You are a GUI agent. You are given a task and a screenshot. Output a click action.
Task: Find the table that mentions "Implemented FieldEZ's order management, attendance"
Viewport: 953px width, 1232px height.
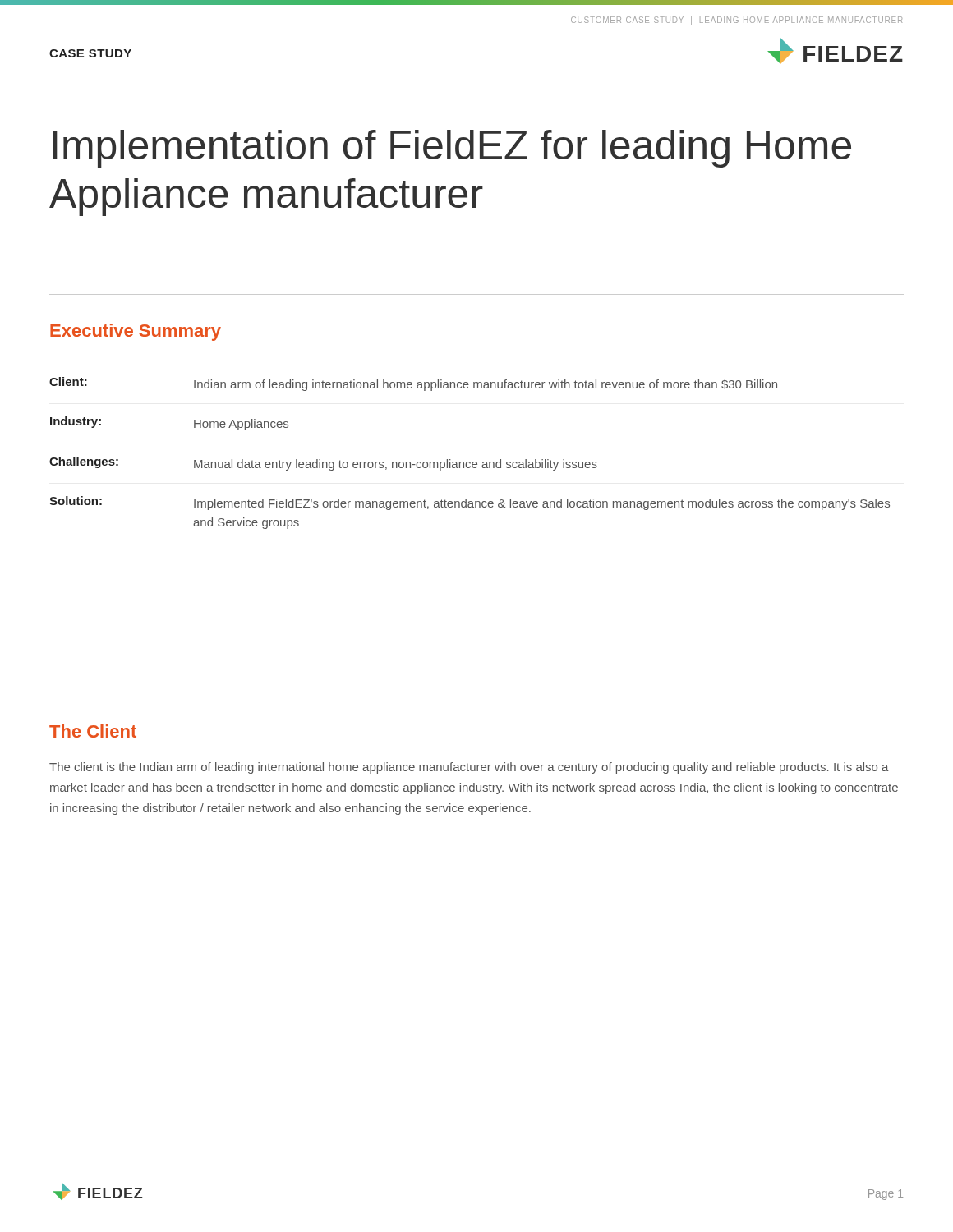coord(476,453)
